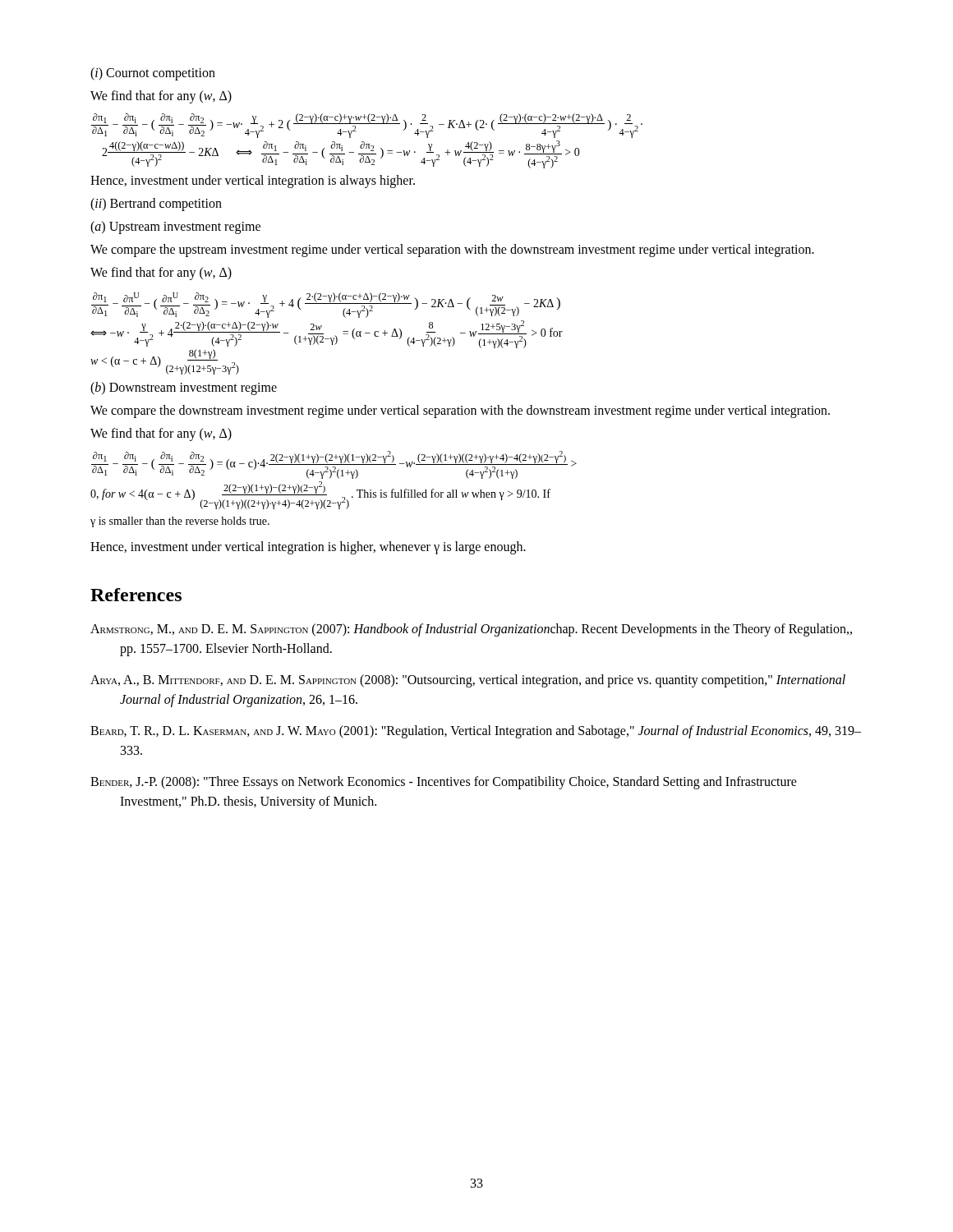
Task: Select the element starting "∂π1∂Δ1 − ∂πU∂Δi − ( ∂πU∂Δi"
Action: 326,333
